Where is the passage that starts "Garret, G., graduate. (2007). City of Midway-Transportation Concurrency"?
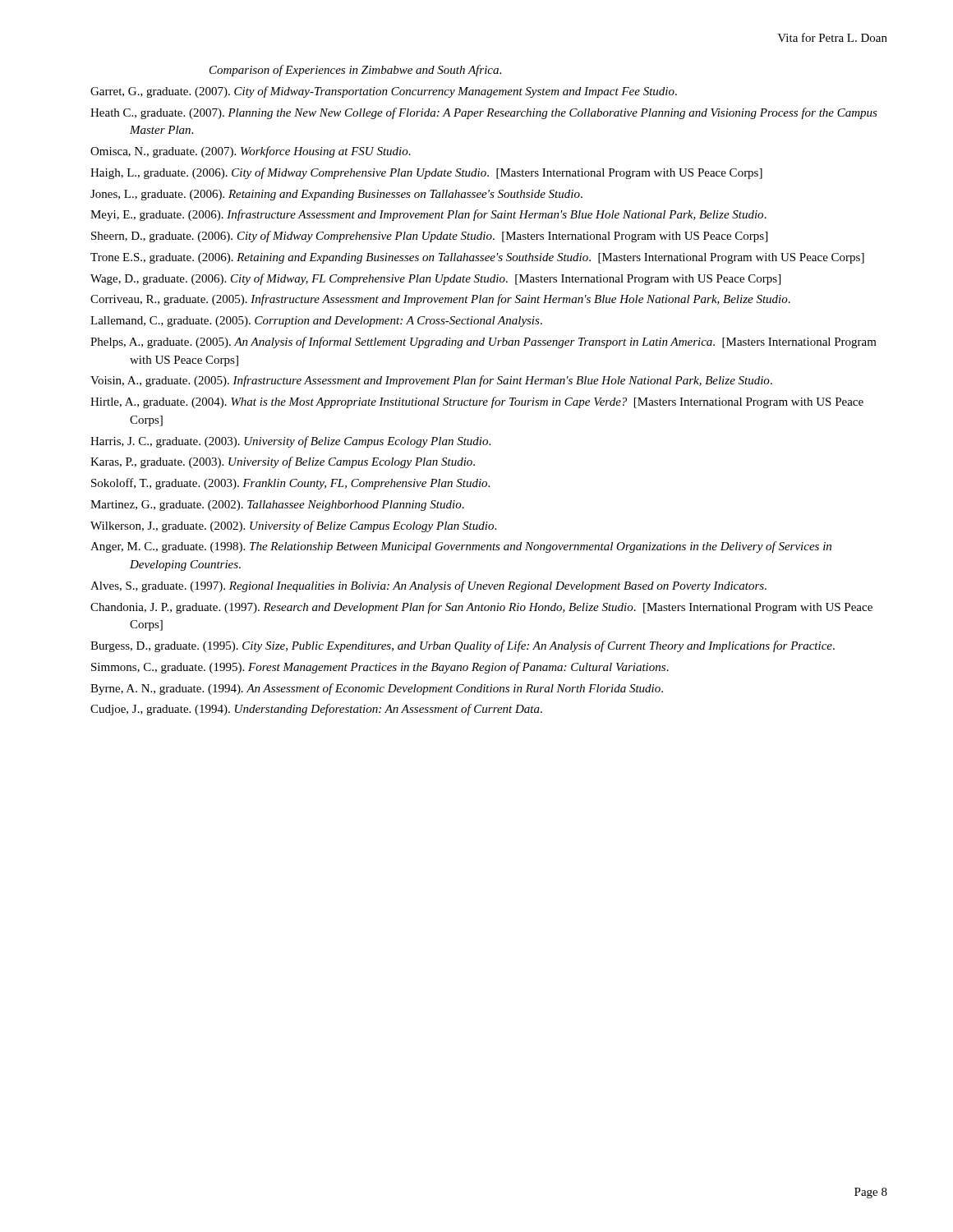This screenshot has width=953, height=1232. 384,91
